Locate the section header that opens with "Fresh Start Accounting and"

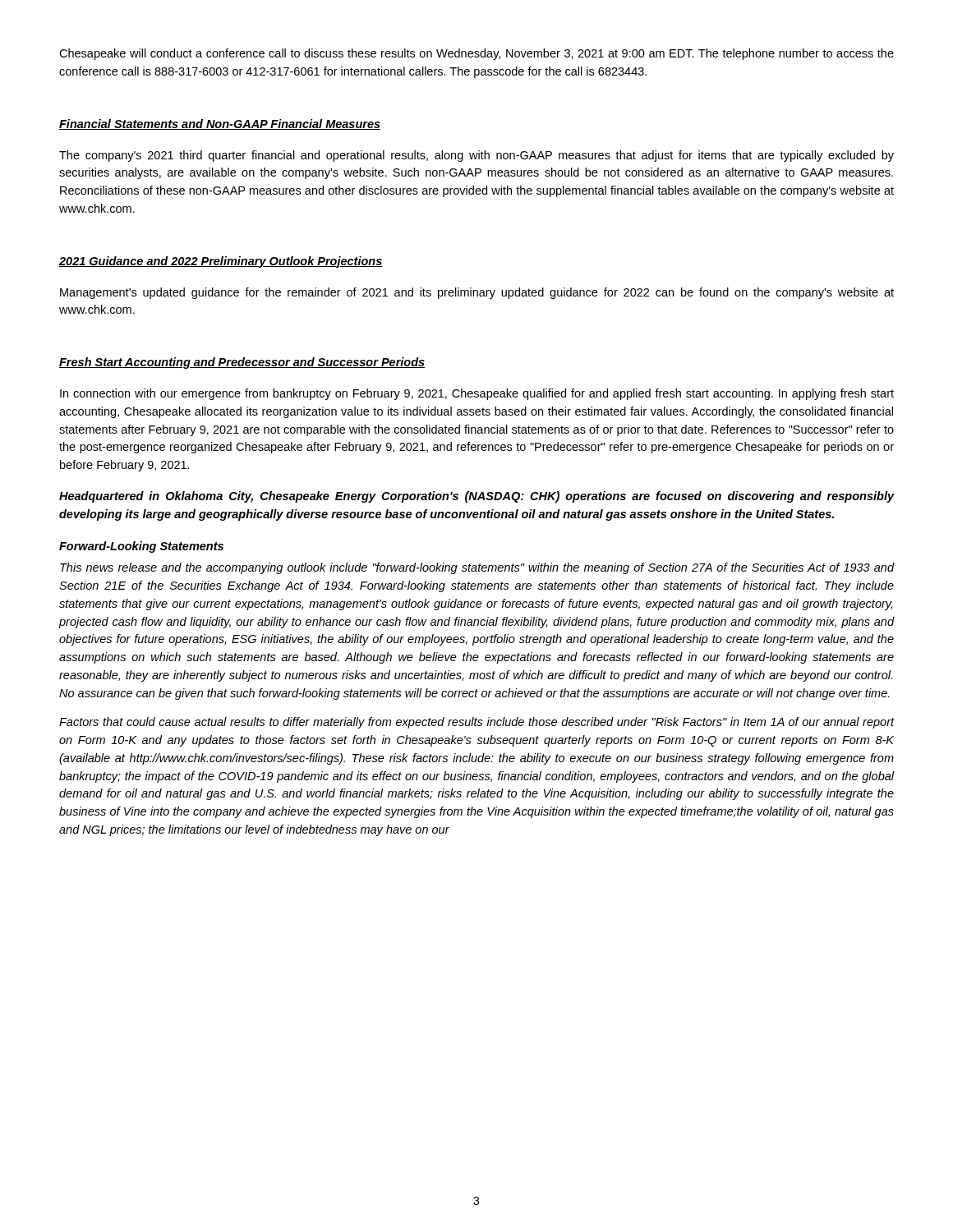[x=242, y=362]
